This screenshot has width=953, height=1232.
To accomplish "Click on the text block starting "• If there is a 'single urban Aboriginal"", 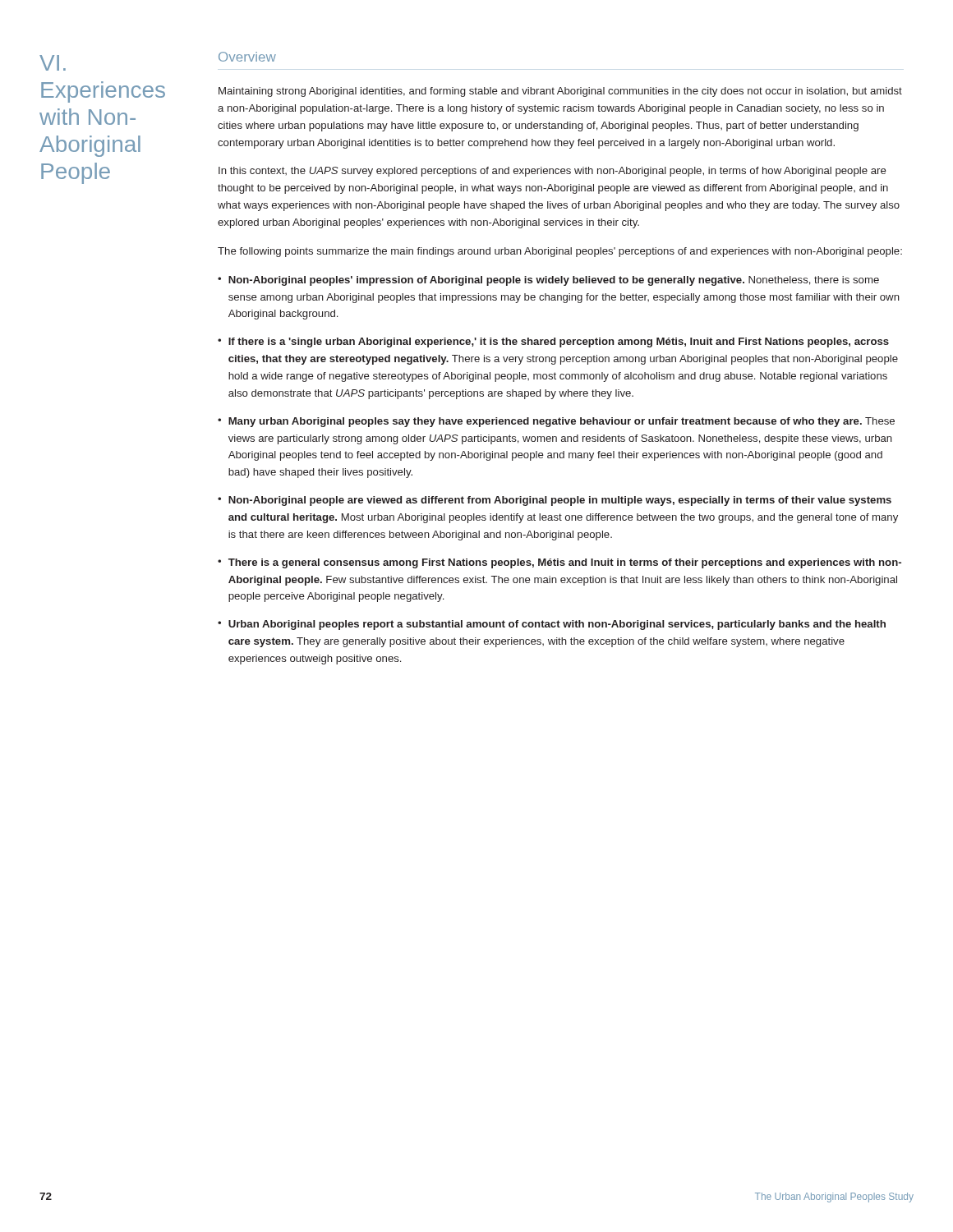I will click(x=561, y=368).
